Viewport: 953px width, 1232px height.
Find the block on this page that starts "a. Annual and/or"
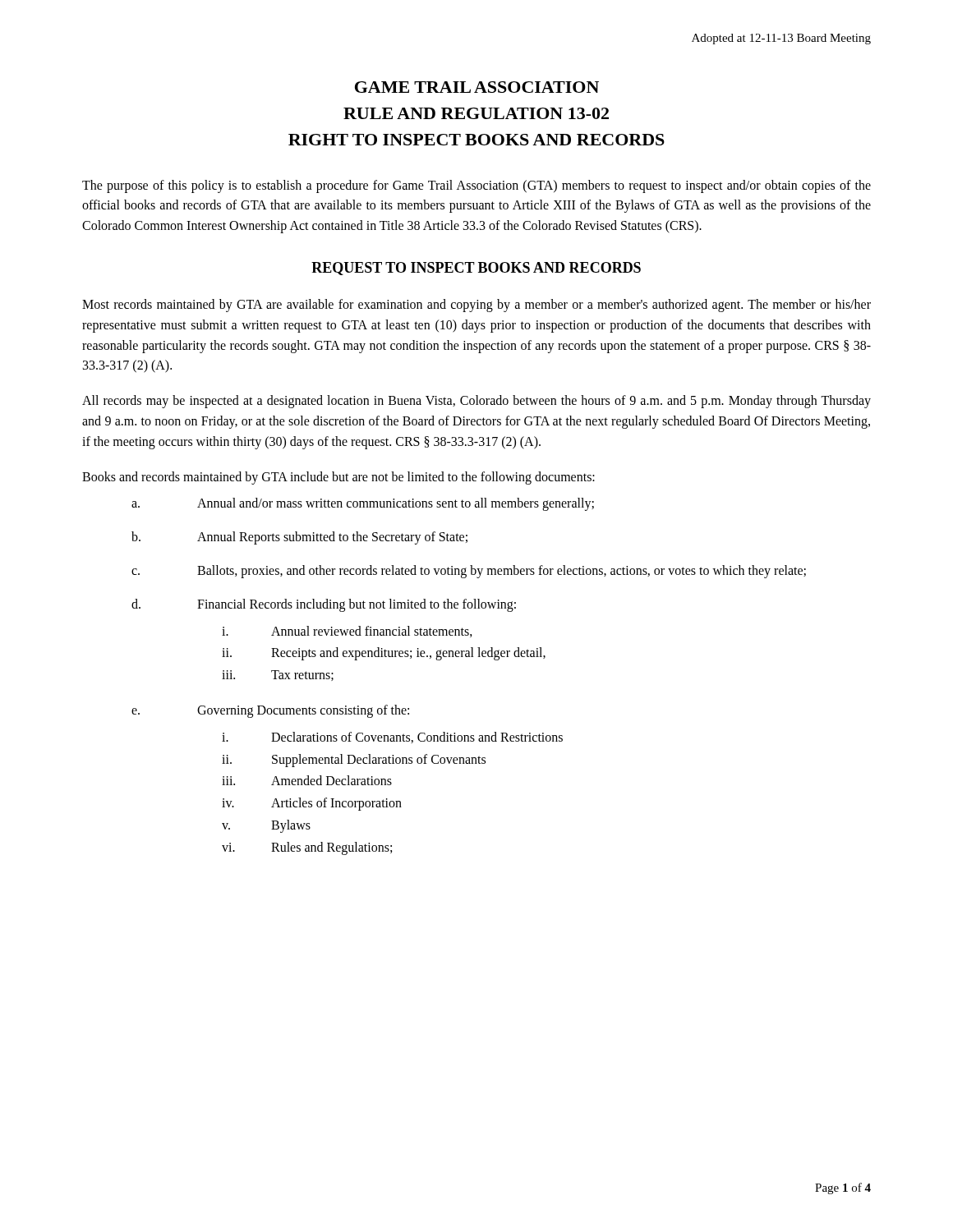476,504
